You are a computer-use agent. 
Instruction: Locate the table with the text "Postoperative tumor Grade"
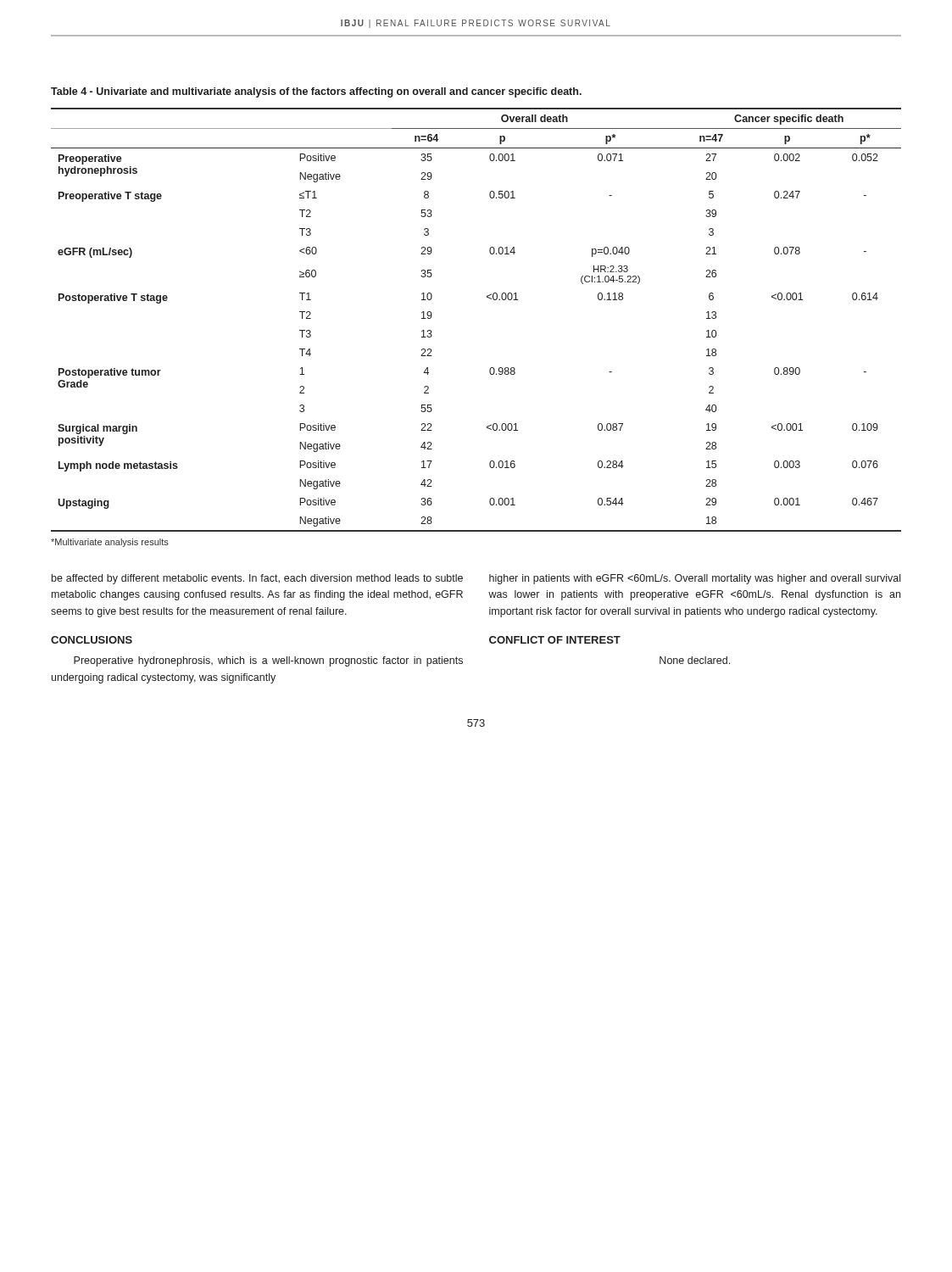[x=476, y=320]
